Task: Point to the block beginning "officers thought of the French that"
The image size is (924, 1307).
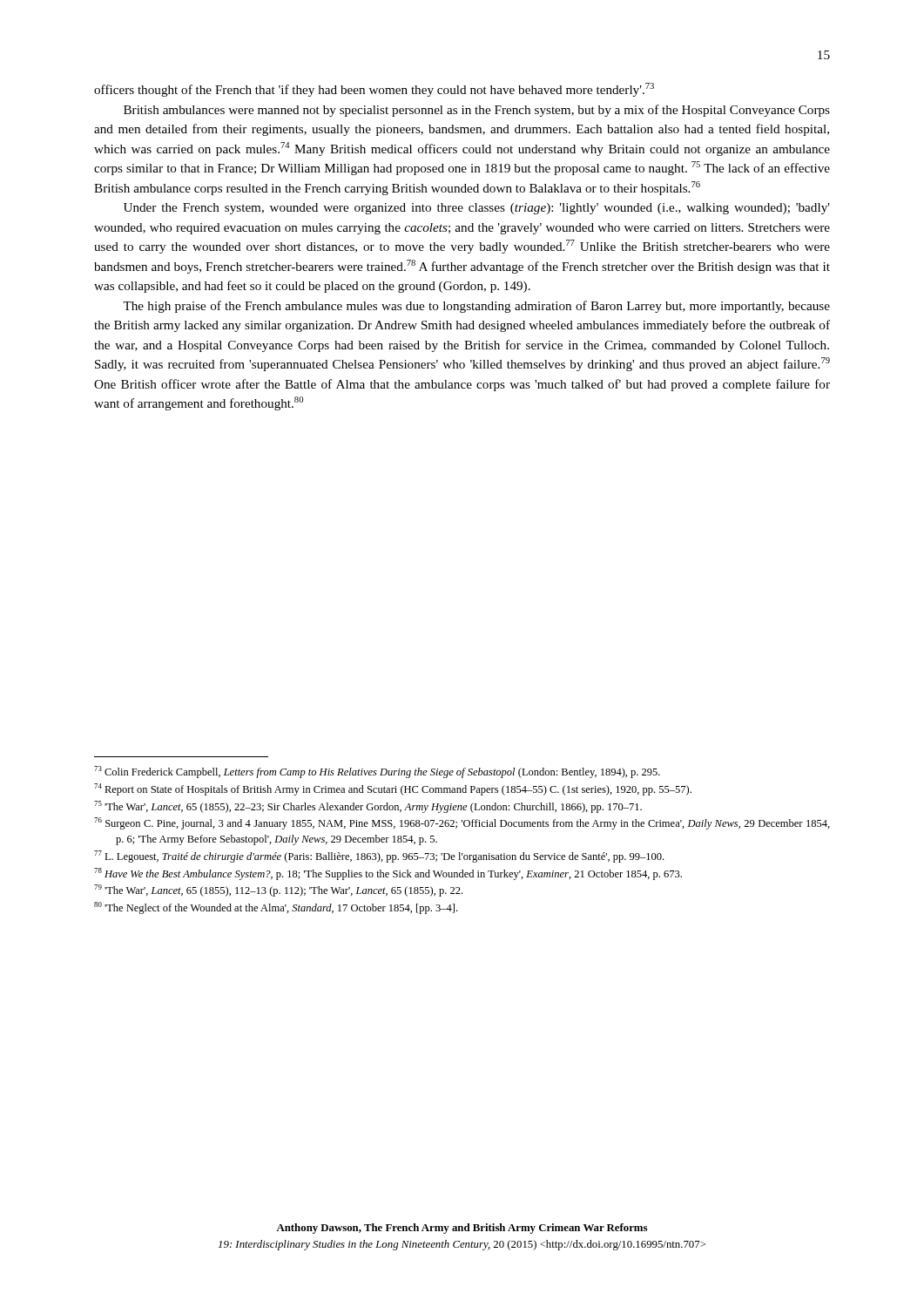Action: [462, 247]
